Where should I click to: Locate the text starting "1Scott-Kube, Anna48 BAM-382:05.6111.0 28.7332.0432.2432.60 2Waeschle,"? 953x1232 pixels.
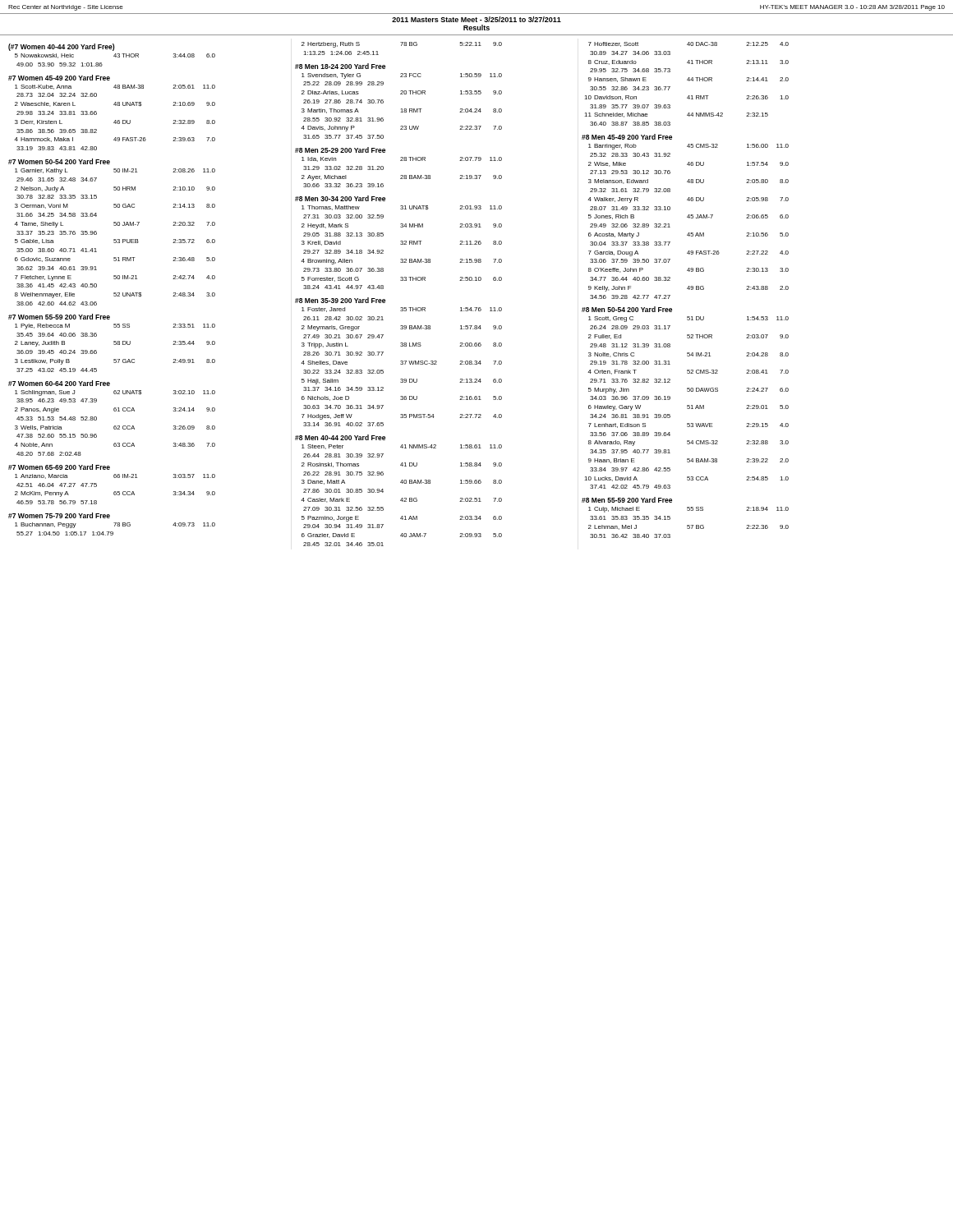coord(115,87)
